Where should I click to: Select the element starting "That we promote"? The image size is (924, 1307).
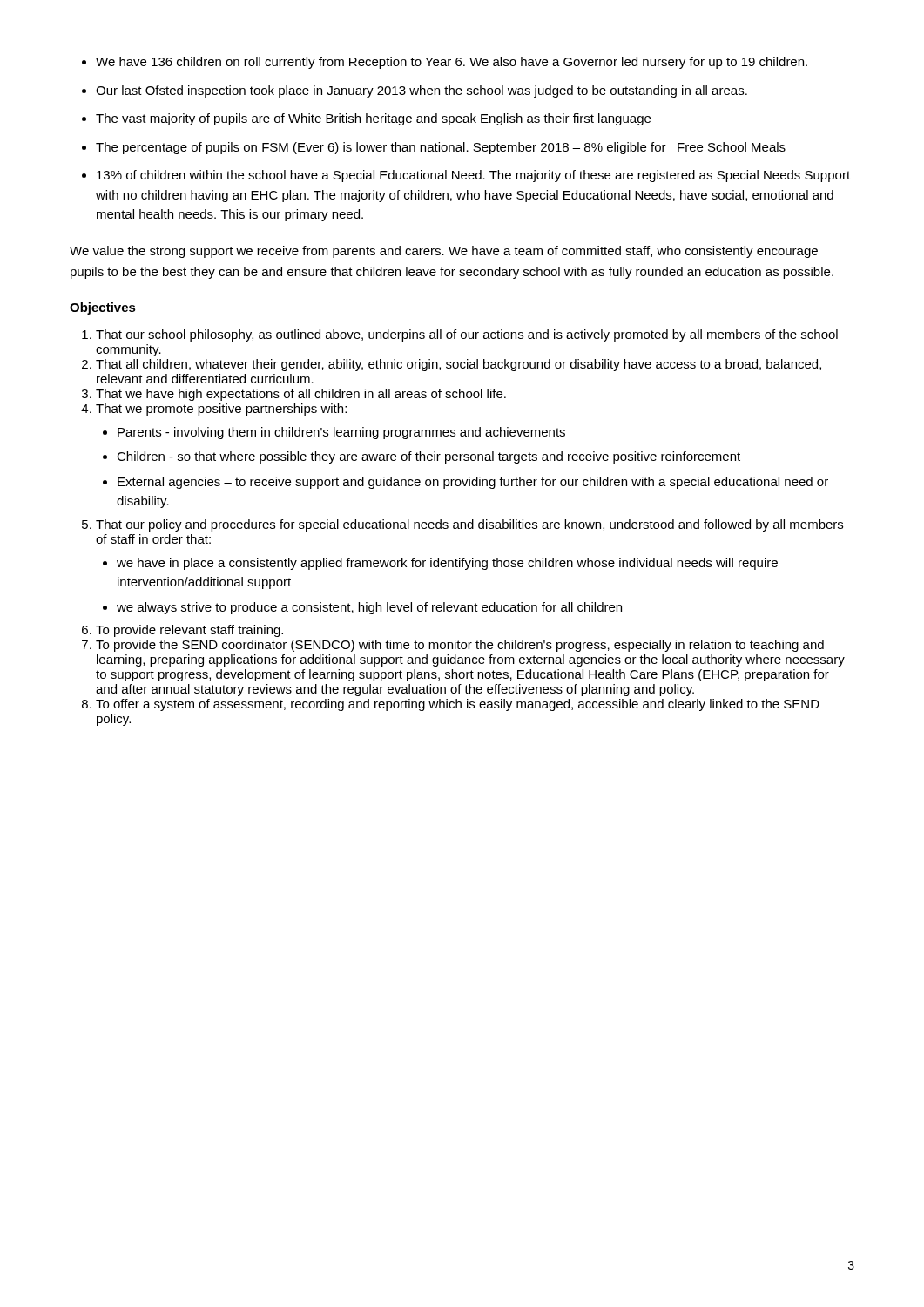click(x=475, y=456)
